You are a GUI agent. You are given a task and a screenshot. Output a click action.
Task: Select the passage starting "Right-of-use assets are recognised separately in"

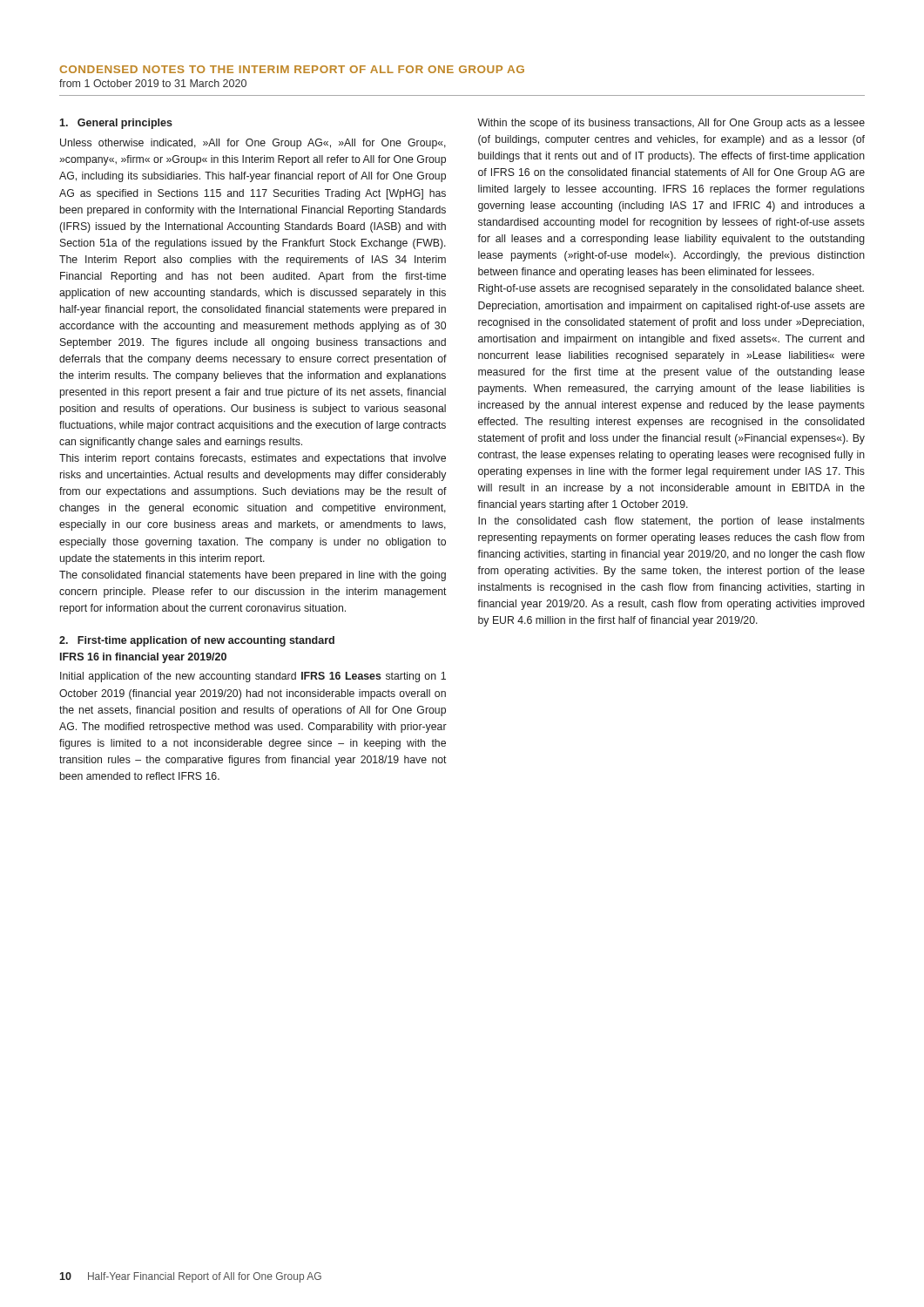click(671, 397)
